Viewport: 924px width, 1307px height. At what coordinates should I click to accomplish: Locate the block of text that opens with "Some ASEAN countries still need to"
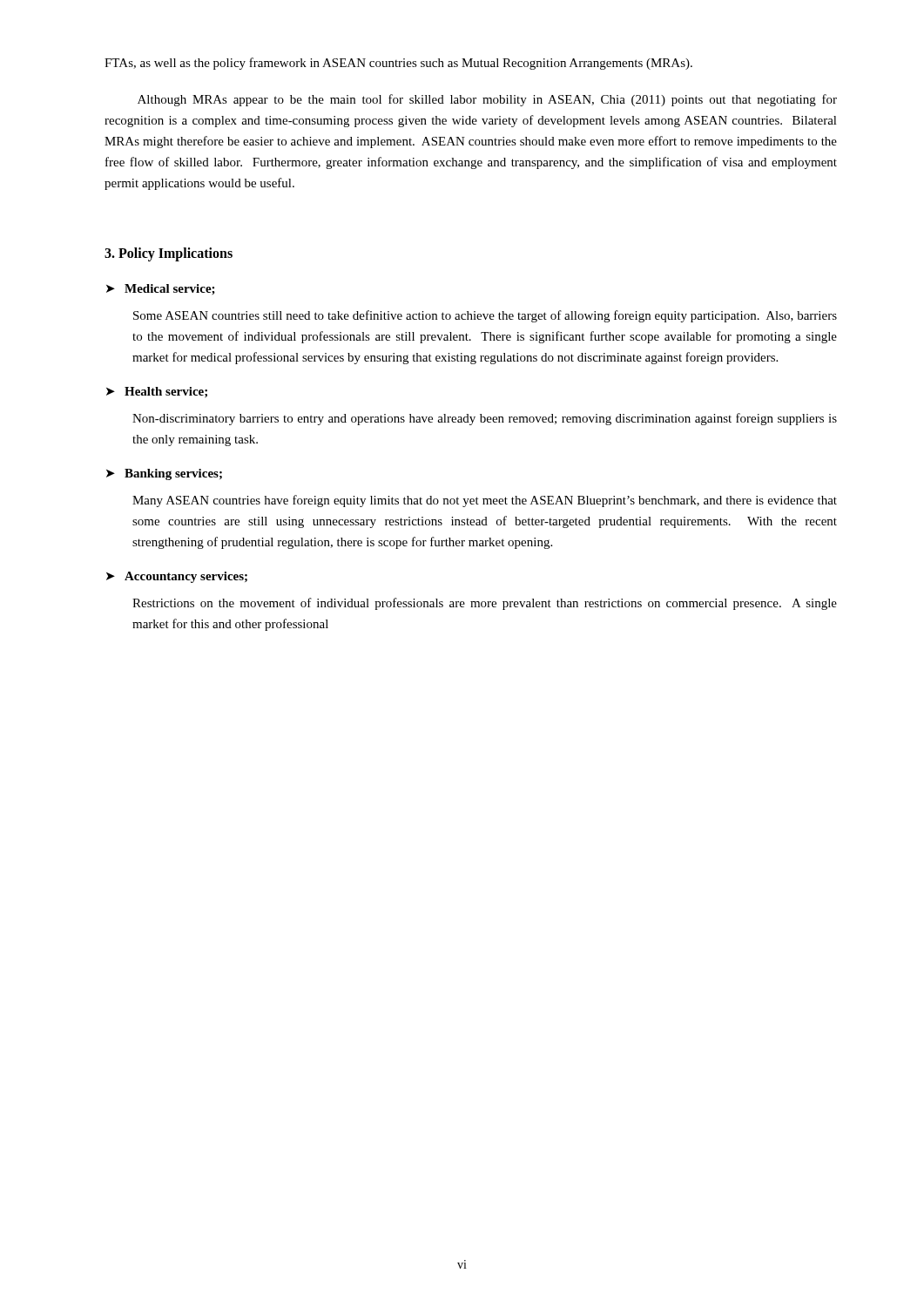[485, 336]
